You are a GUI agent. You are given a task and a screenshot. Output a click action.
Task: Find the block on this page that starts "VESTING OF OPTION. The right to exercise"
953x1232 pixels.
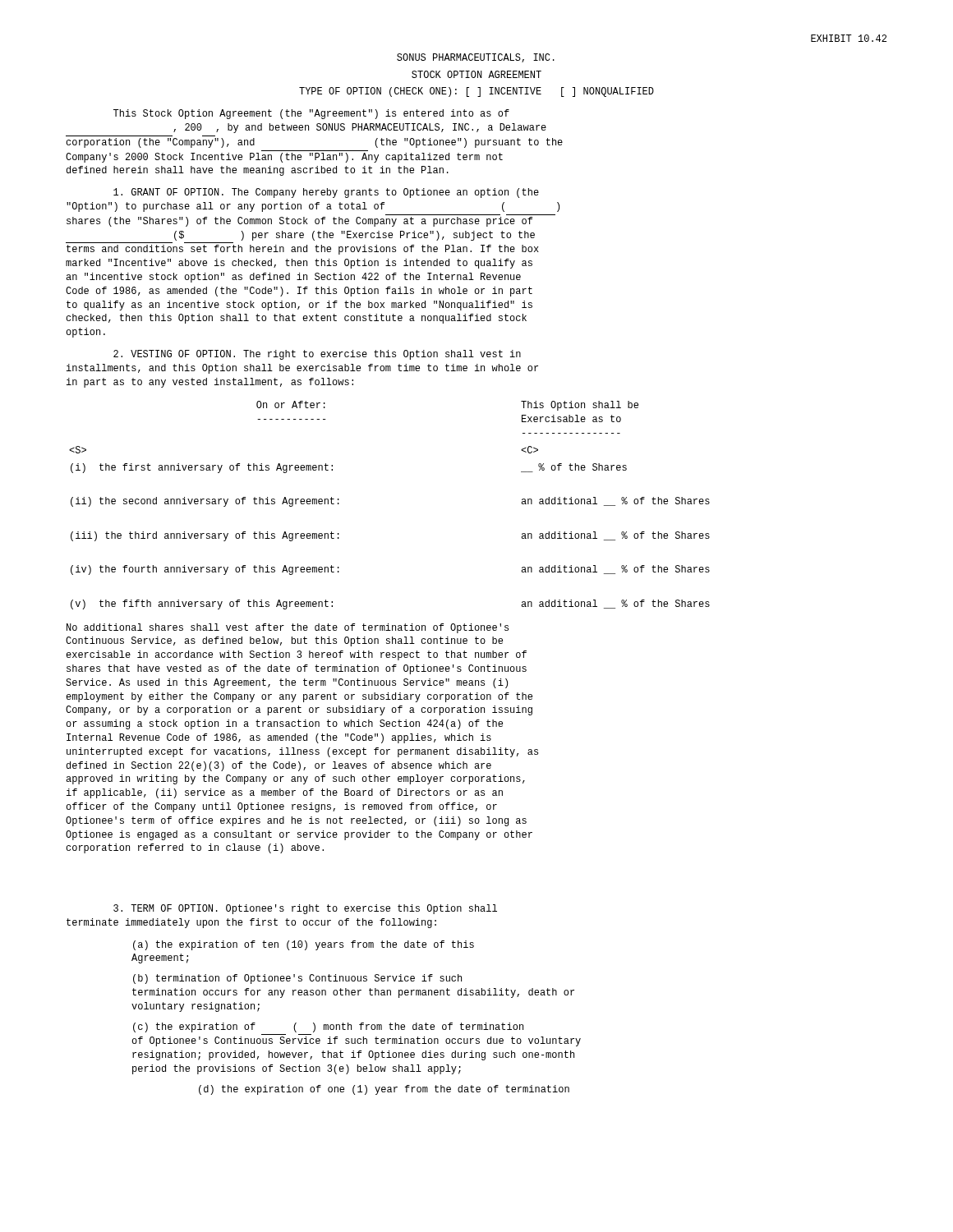click(x=302, y=369)
